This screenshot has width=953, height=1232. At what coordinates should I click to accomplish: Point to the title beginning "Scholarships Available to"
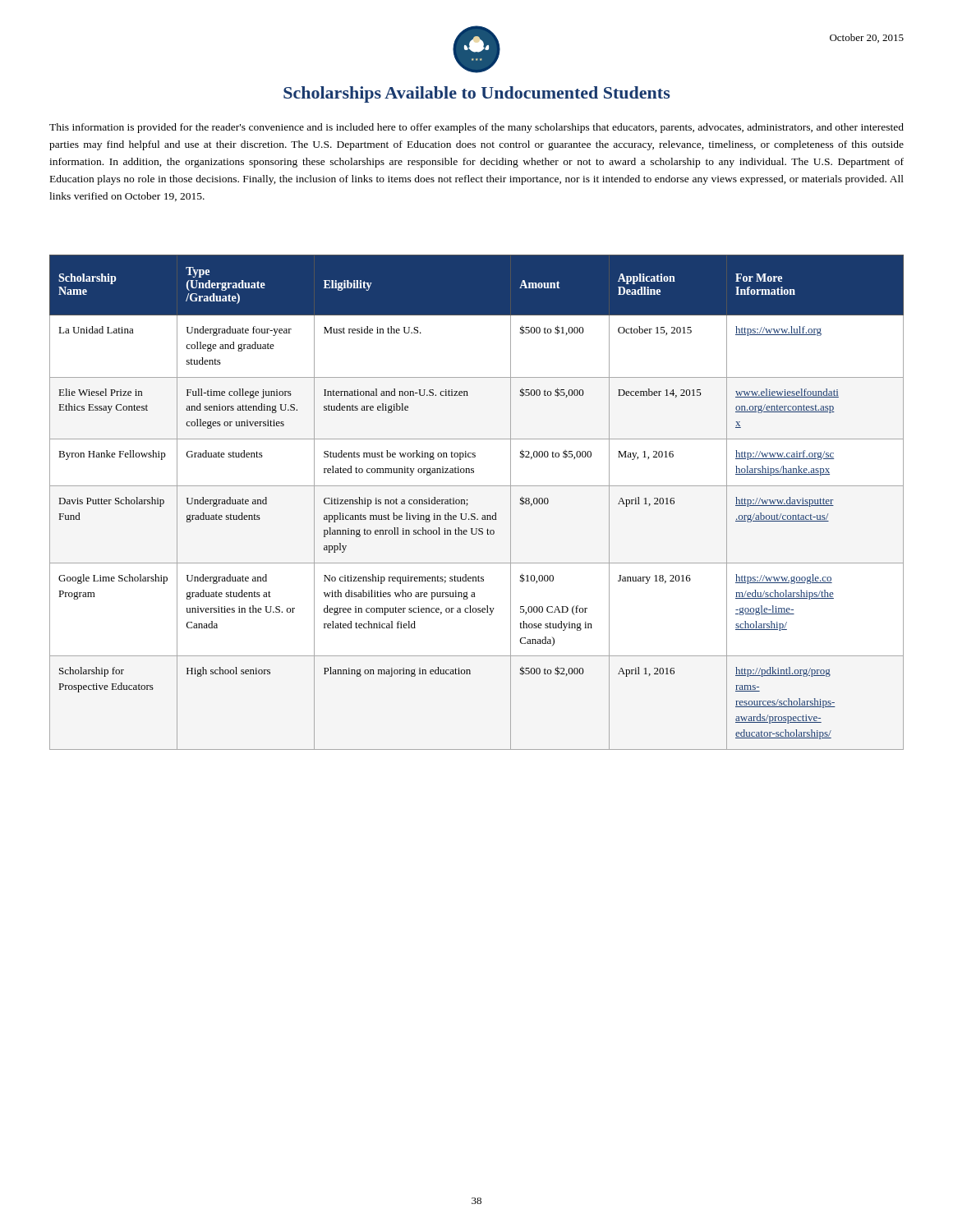(x=476, y=93)
